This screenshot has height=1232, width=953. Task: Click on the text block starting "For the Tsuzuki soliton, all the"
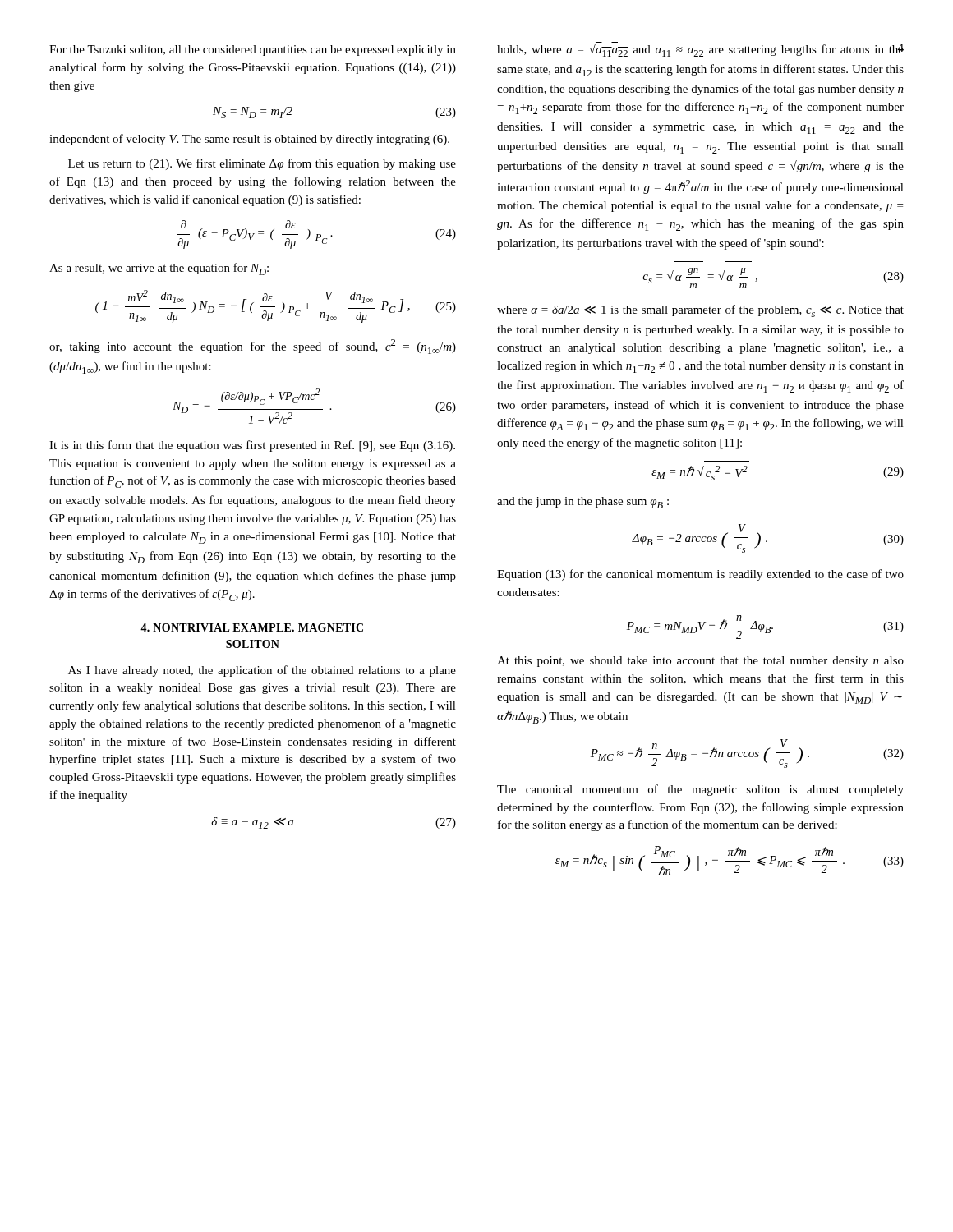[253, 68]
